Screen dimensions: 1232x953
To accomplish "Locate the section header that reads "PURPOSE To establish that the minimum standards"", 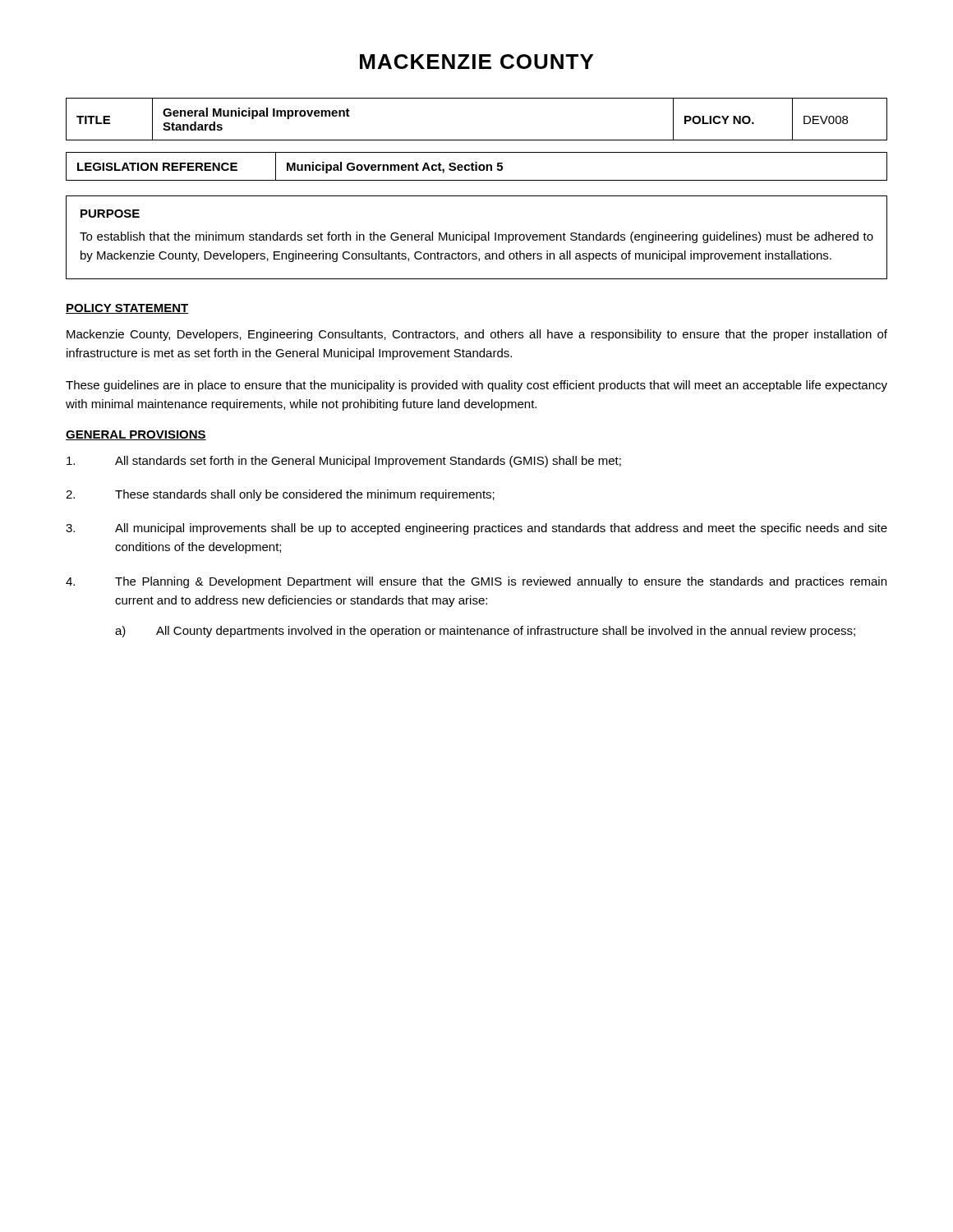I will tap(476, 235).
